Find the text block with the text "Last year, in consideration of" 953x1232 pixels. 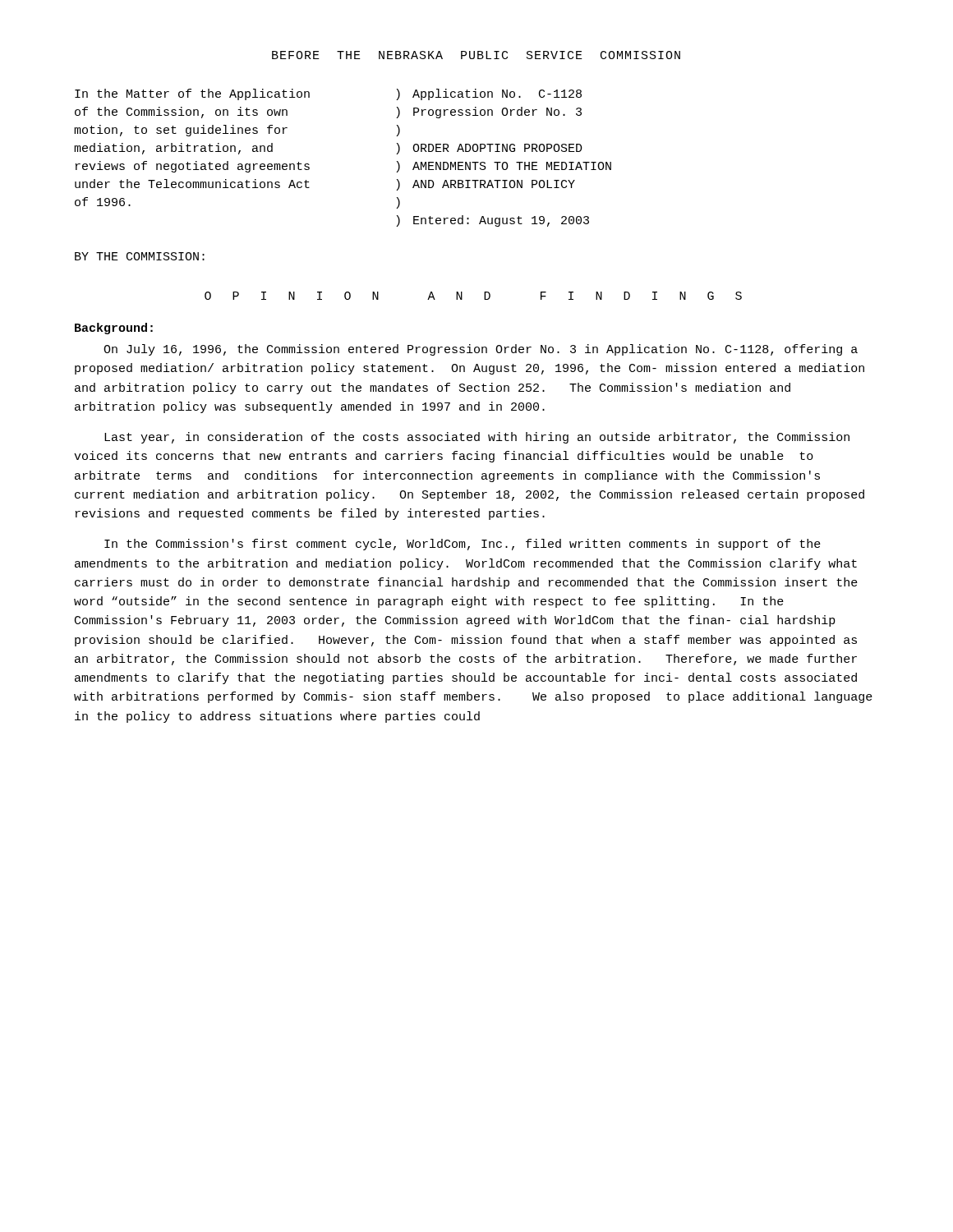(470, 476)
